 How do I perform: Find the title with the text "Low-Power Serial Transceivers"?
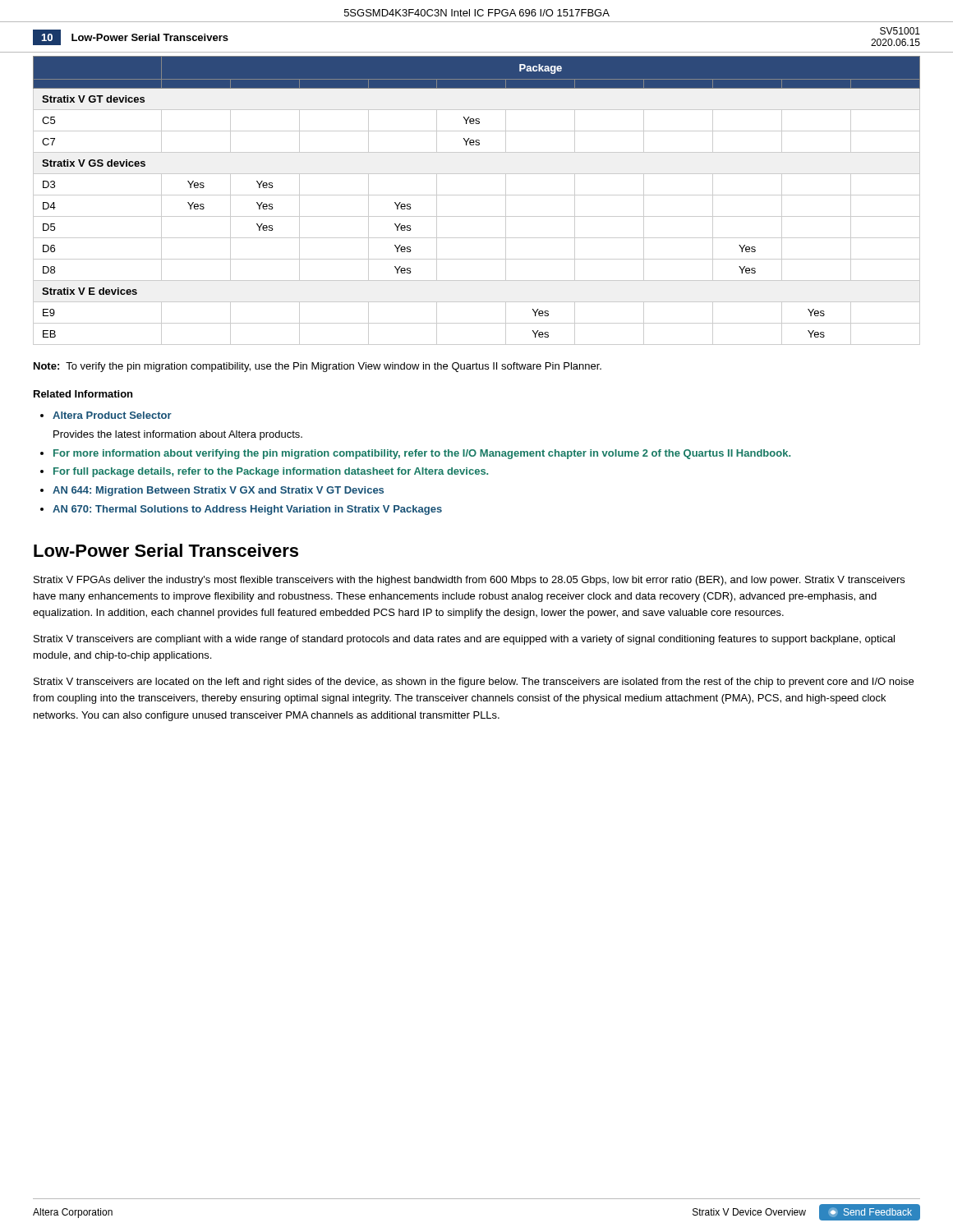166,550
